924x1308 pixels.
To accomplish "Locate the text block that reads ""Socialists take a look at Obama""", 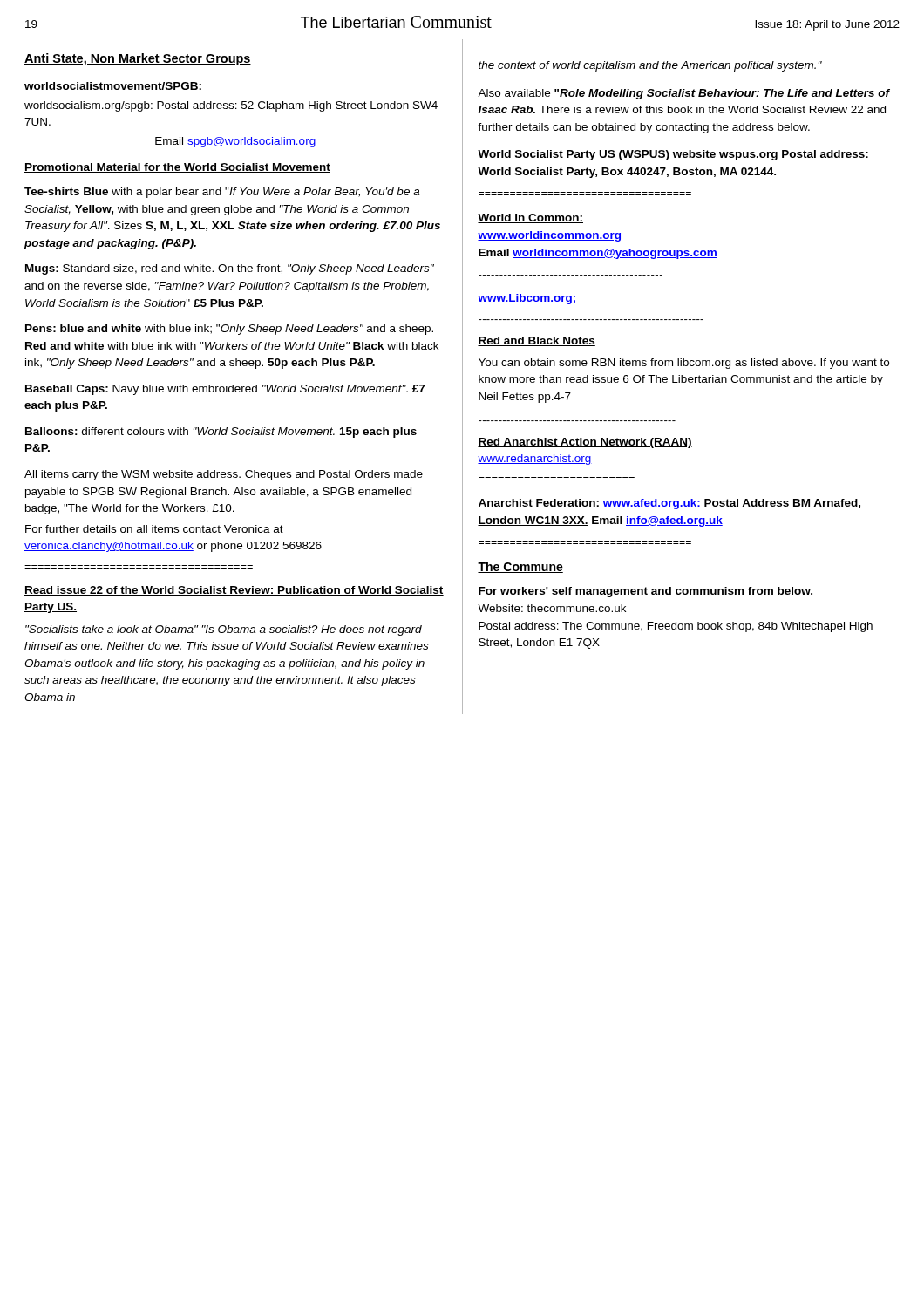I will [x=235, y=663].
